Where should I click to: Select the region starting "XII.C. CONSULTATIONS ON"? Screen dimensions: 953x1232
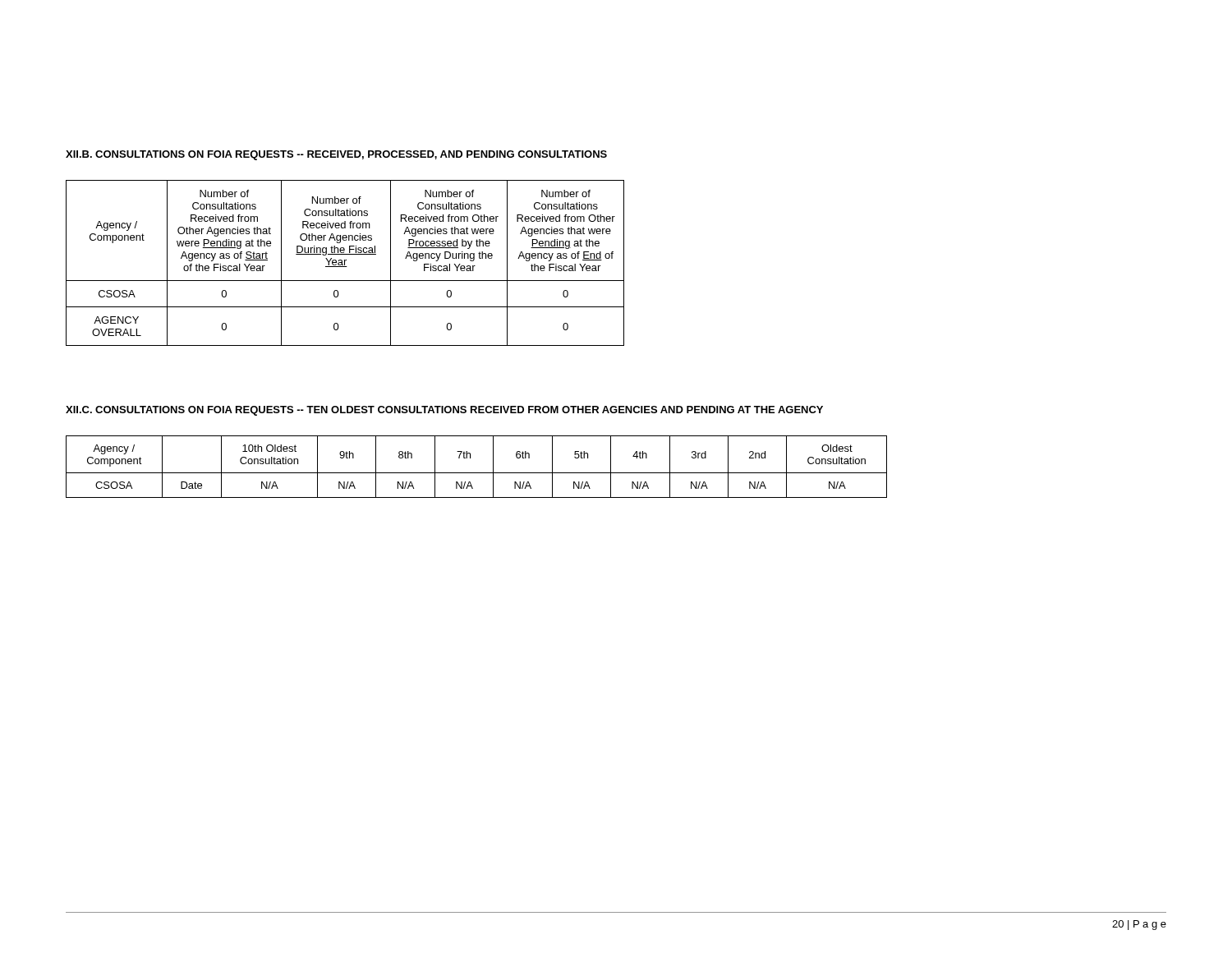tap(445, 410)
